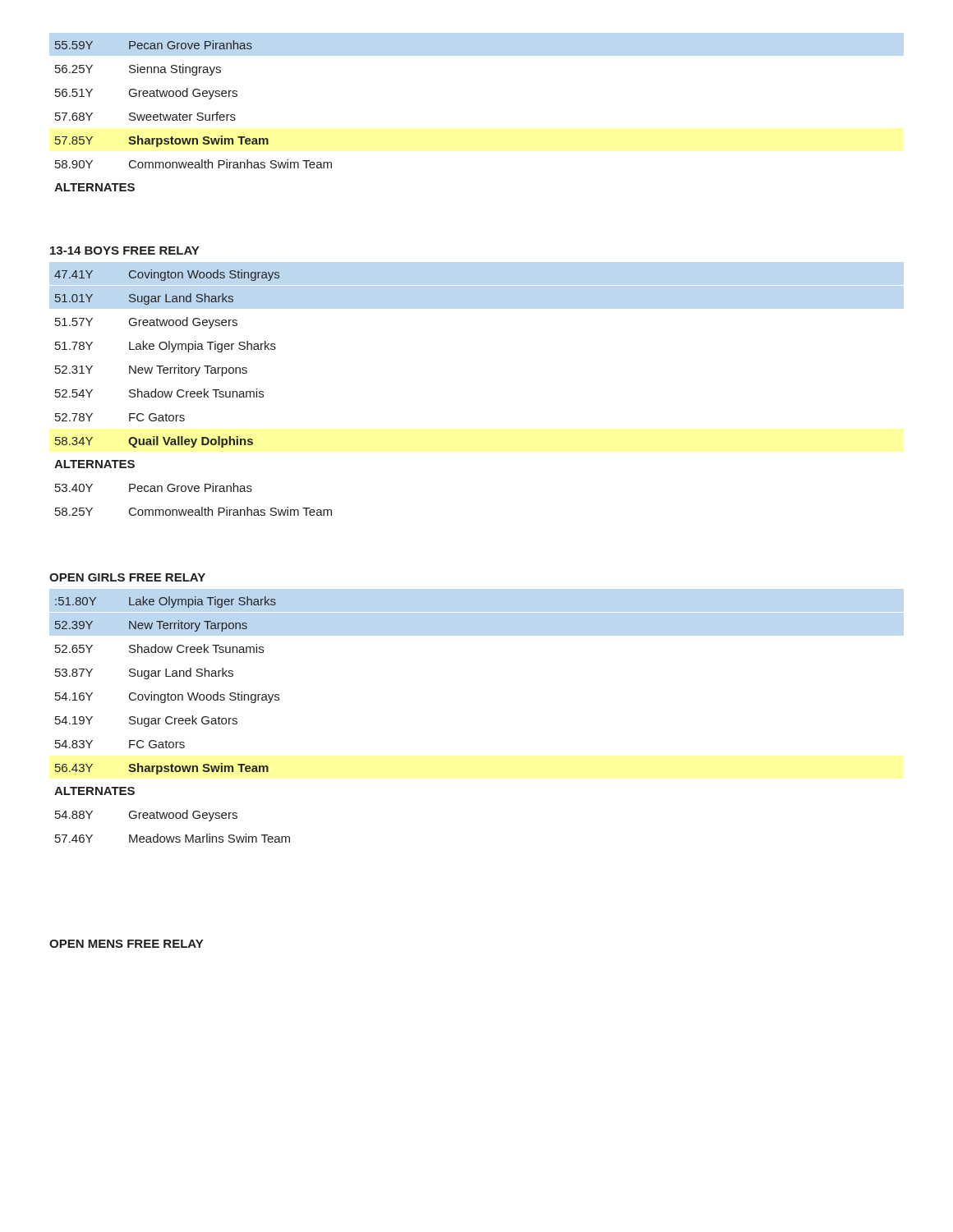Point to the block starting "52.31Y New Territory Tarpons"
Viewport: 953px width, 1232px height.
(151, 369)
